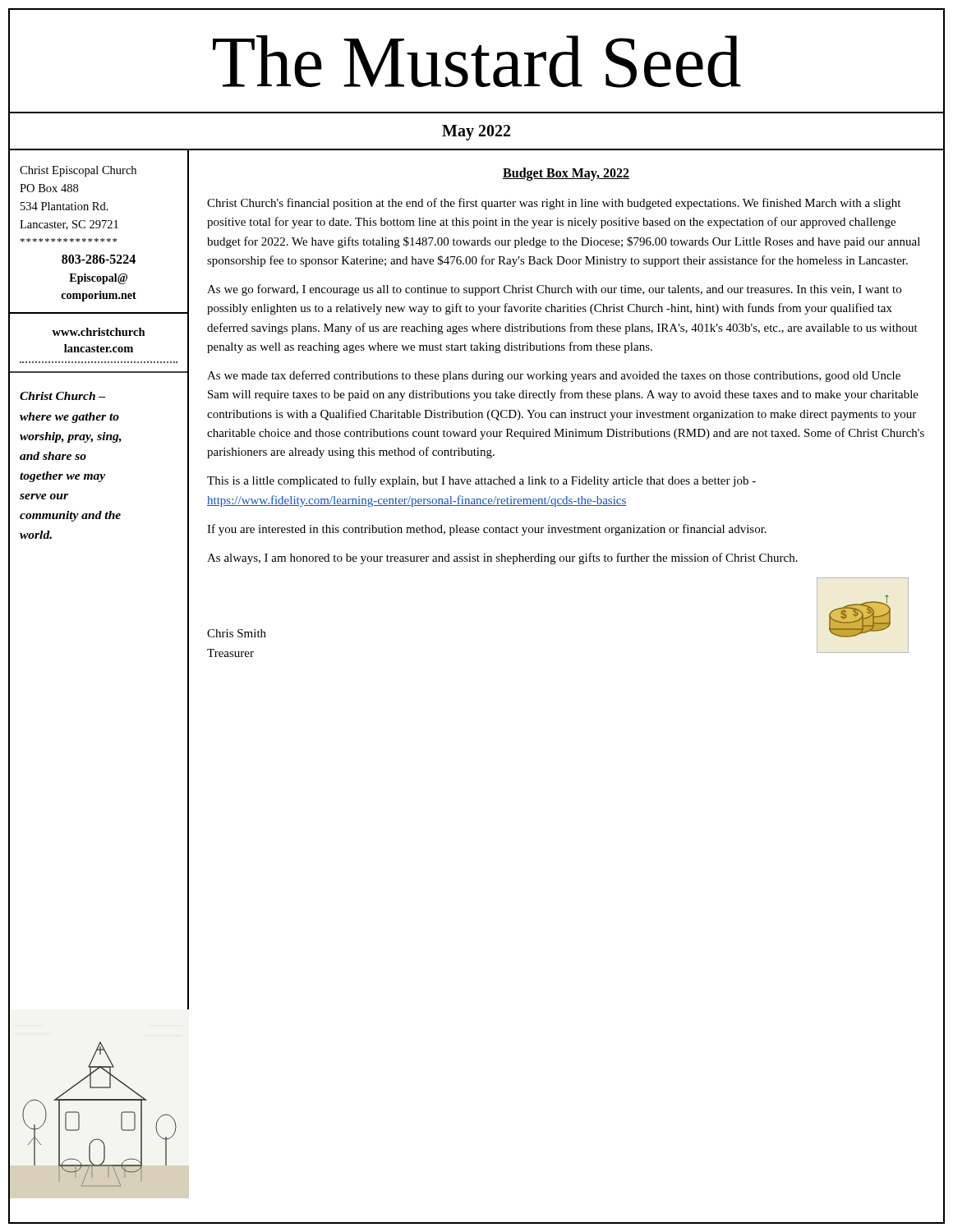This screenshot has width=953, height=1232.
Task: Select the text block that says "As we go forward, I encourage us all"
Action: click(x=566, y=318)
